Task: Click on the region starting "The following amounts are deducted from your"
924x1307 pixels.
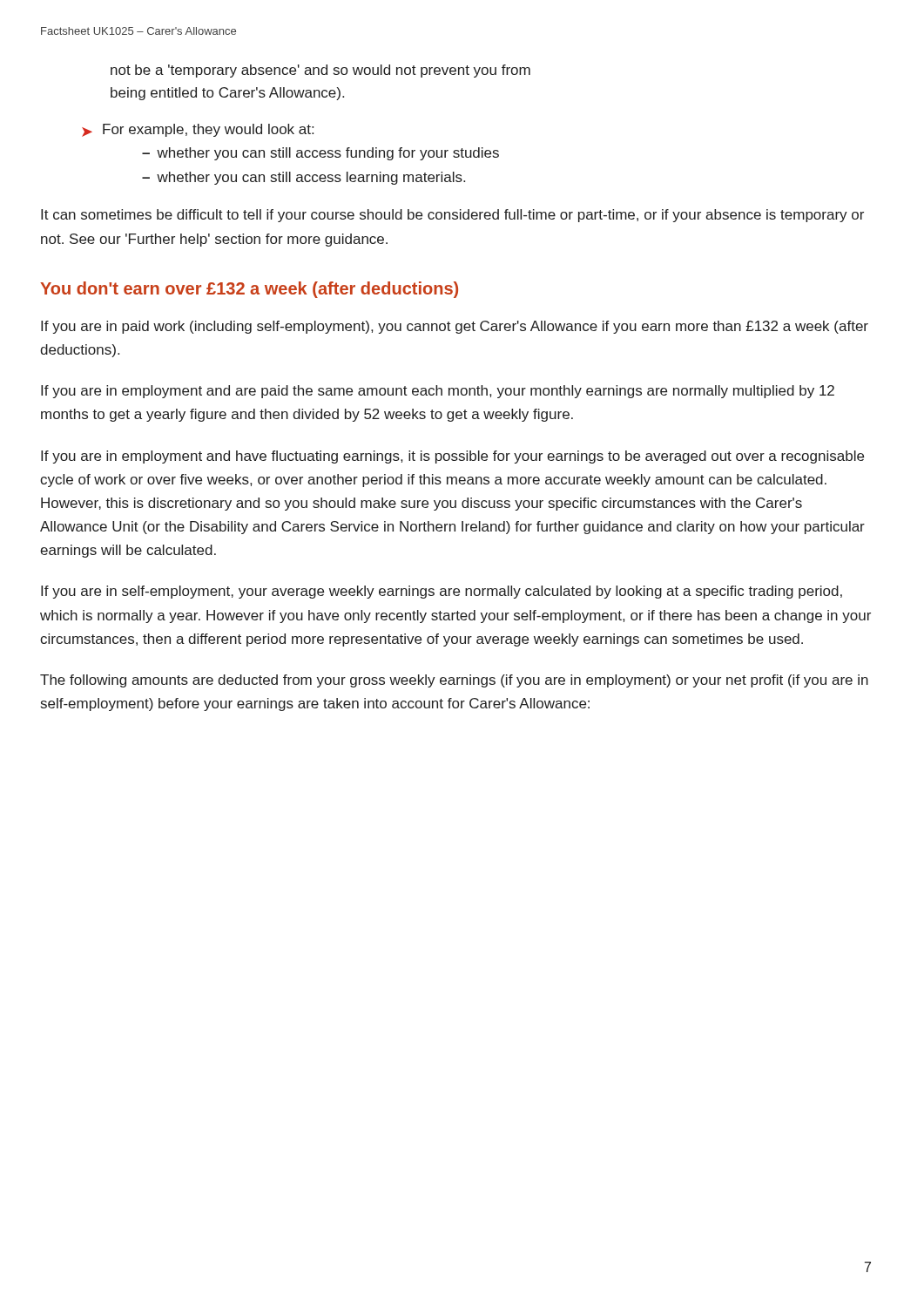Action: coord(454,692)
